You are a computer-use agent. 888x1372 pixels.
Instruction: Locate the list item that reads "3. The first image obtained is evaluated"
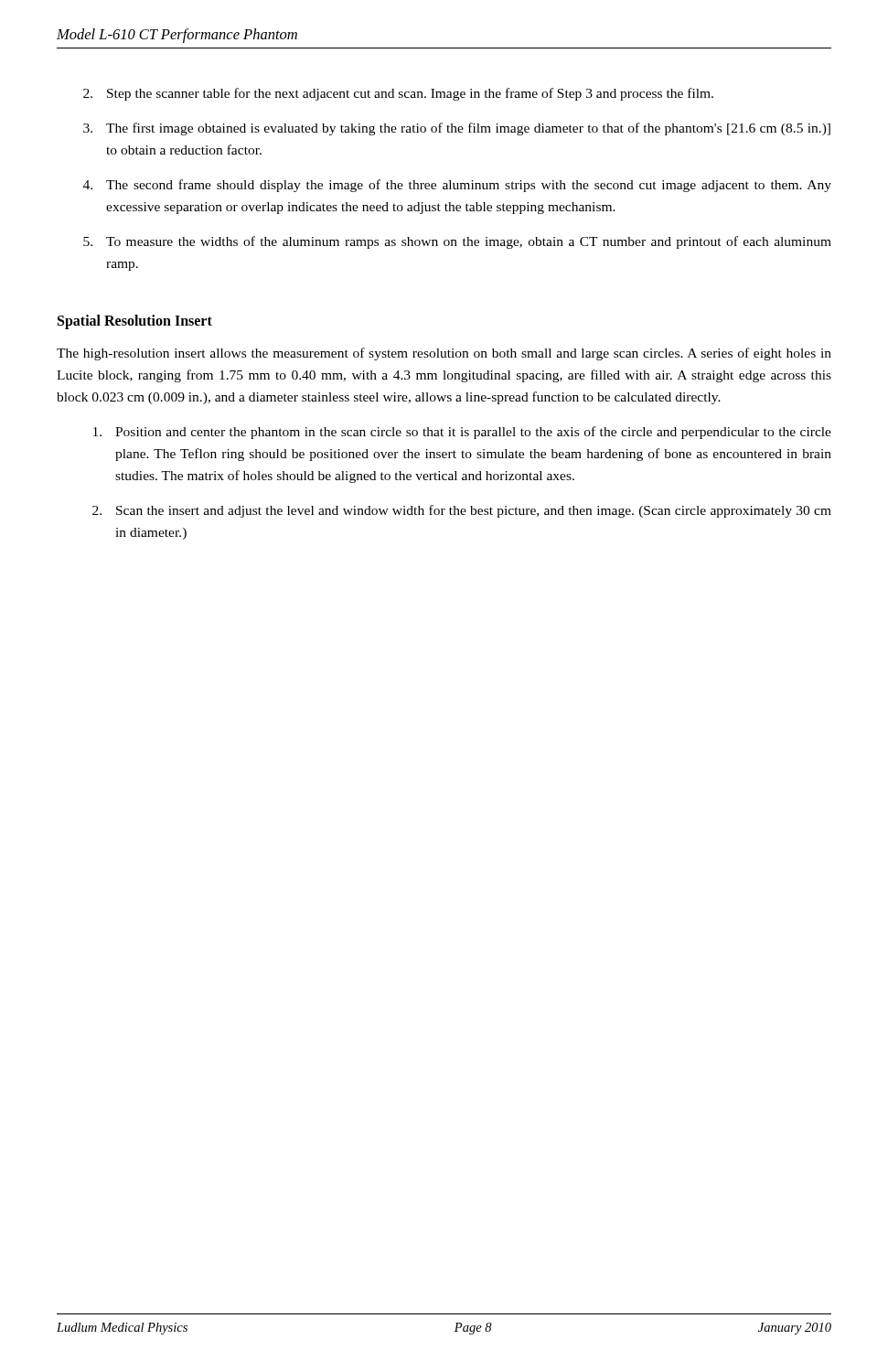(x=444, y=139)
